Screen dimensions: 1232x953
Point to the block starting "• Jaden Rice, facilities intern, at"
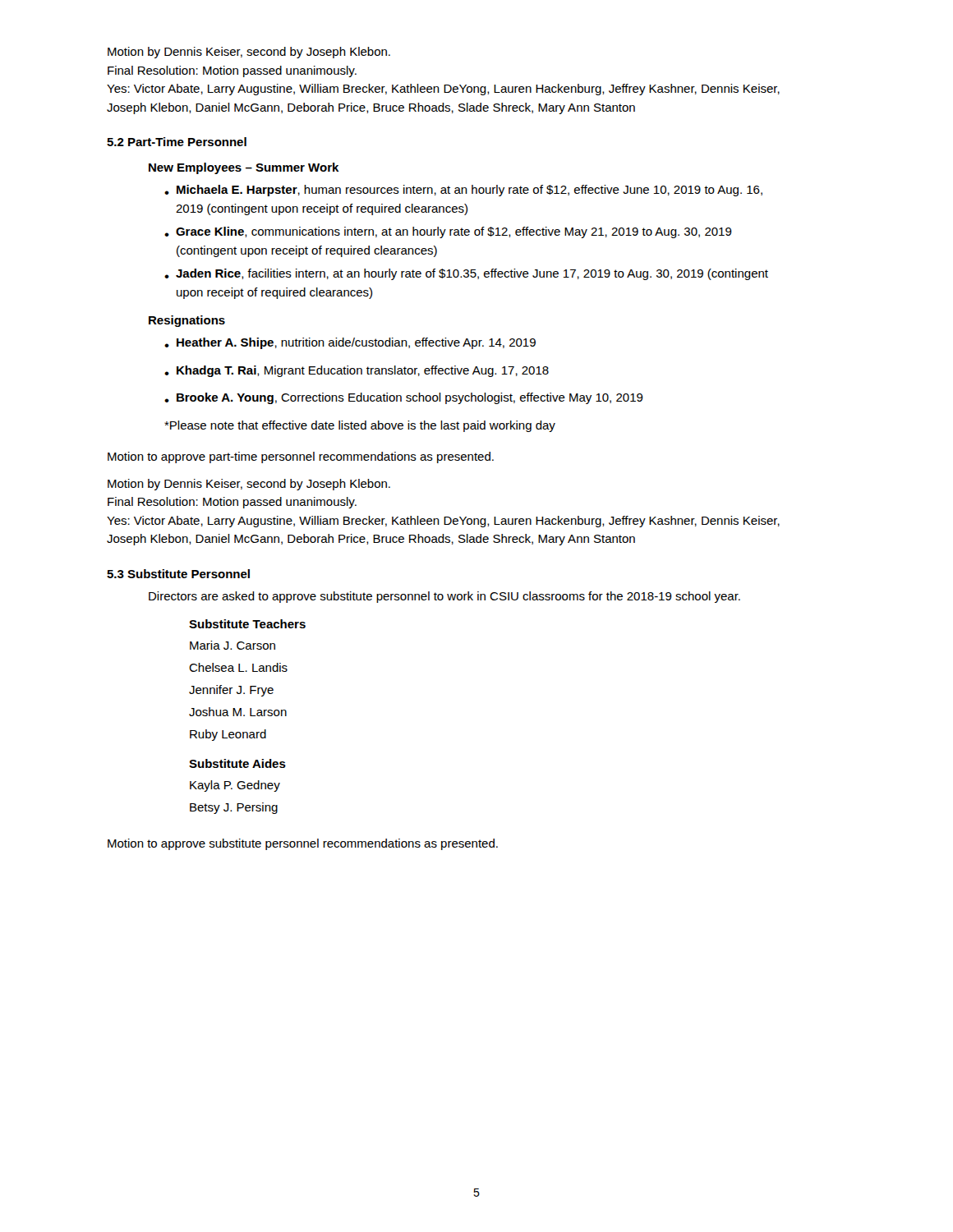476,283
